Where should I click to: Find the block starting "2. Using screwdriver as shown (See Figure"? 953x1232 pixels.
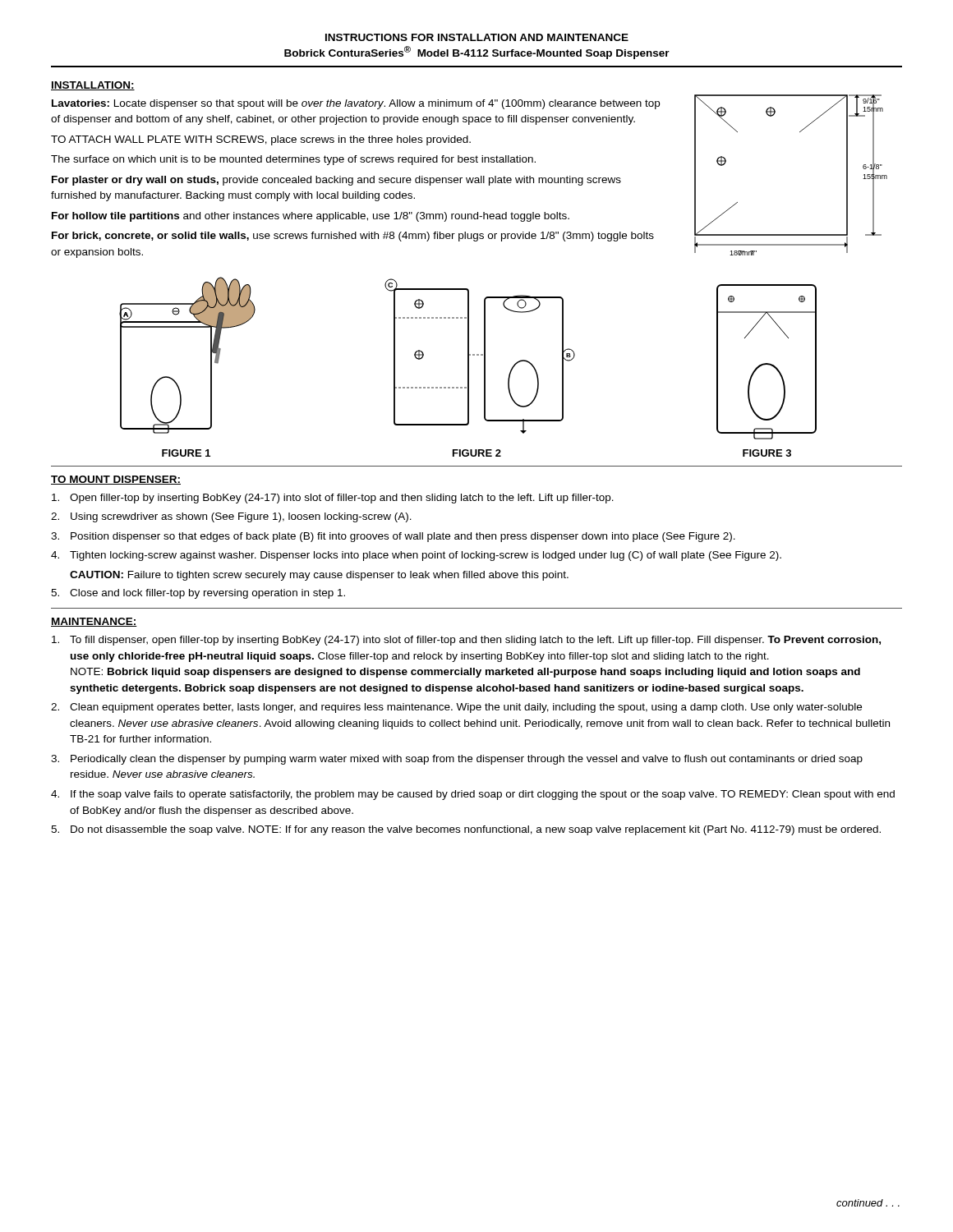coord(231,517)
